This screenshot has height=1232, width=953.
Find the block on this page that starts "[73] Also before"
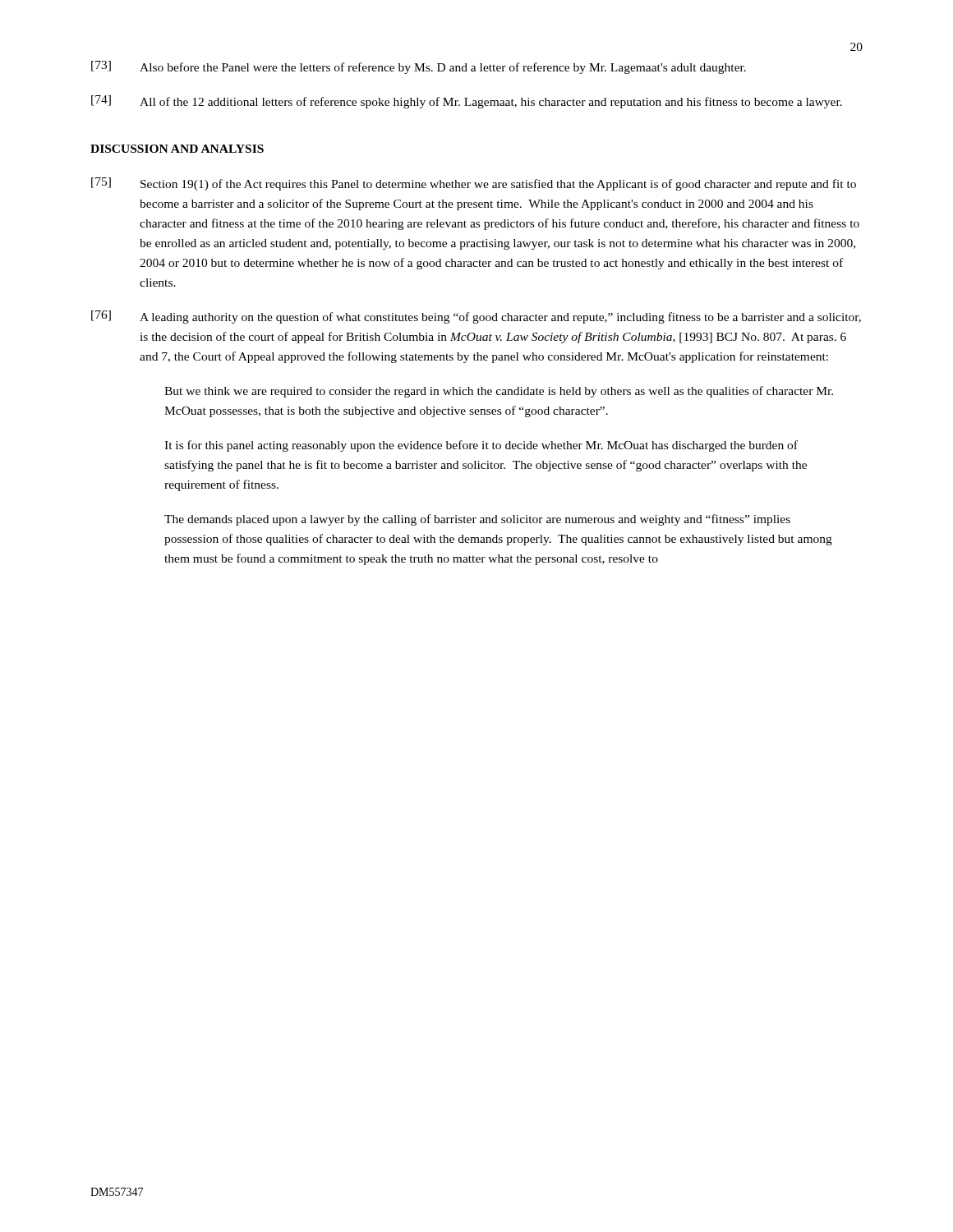click(476, 67)
